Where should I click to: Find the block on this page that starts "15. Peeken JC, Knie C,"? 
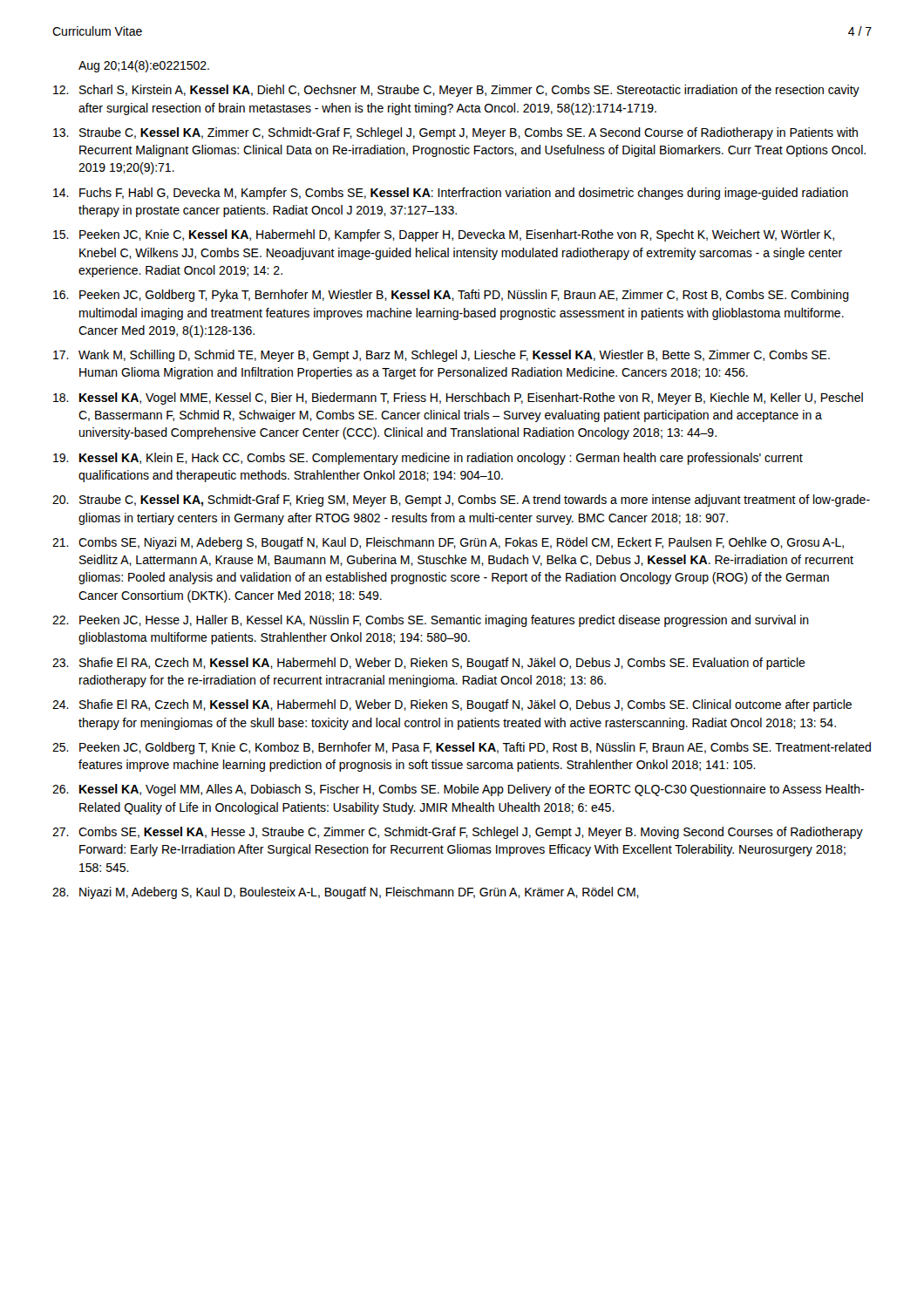click(x=462, y=253)
